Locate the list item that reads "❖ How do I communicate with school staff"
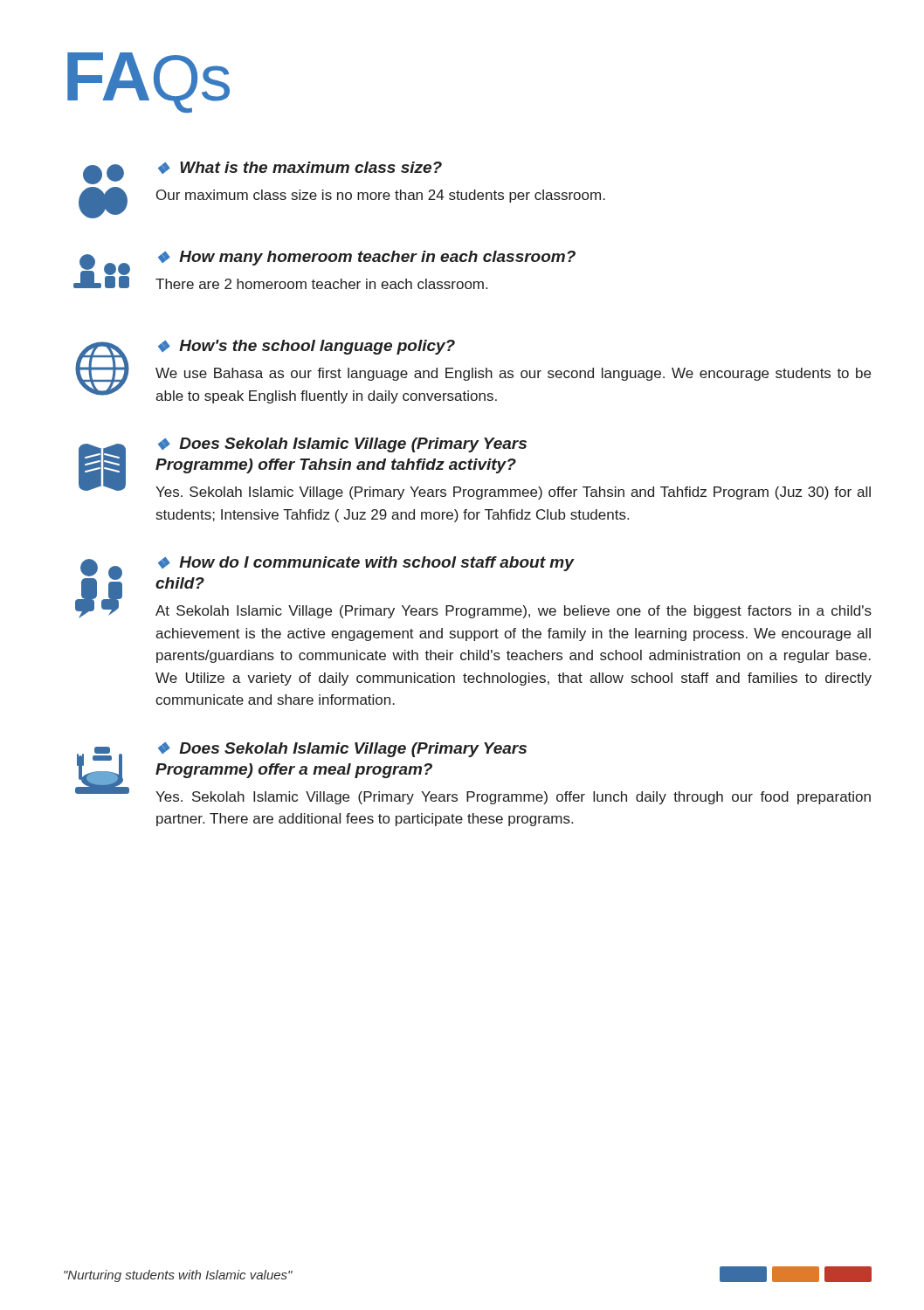 tap(467, 632)
